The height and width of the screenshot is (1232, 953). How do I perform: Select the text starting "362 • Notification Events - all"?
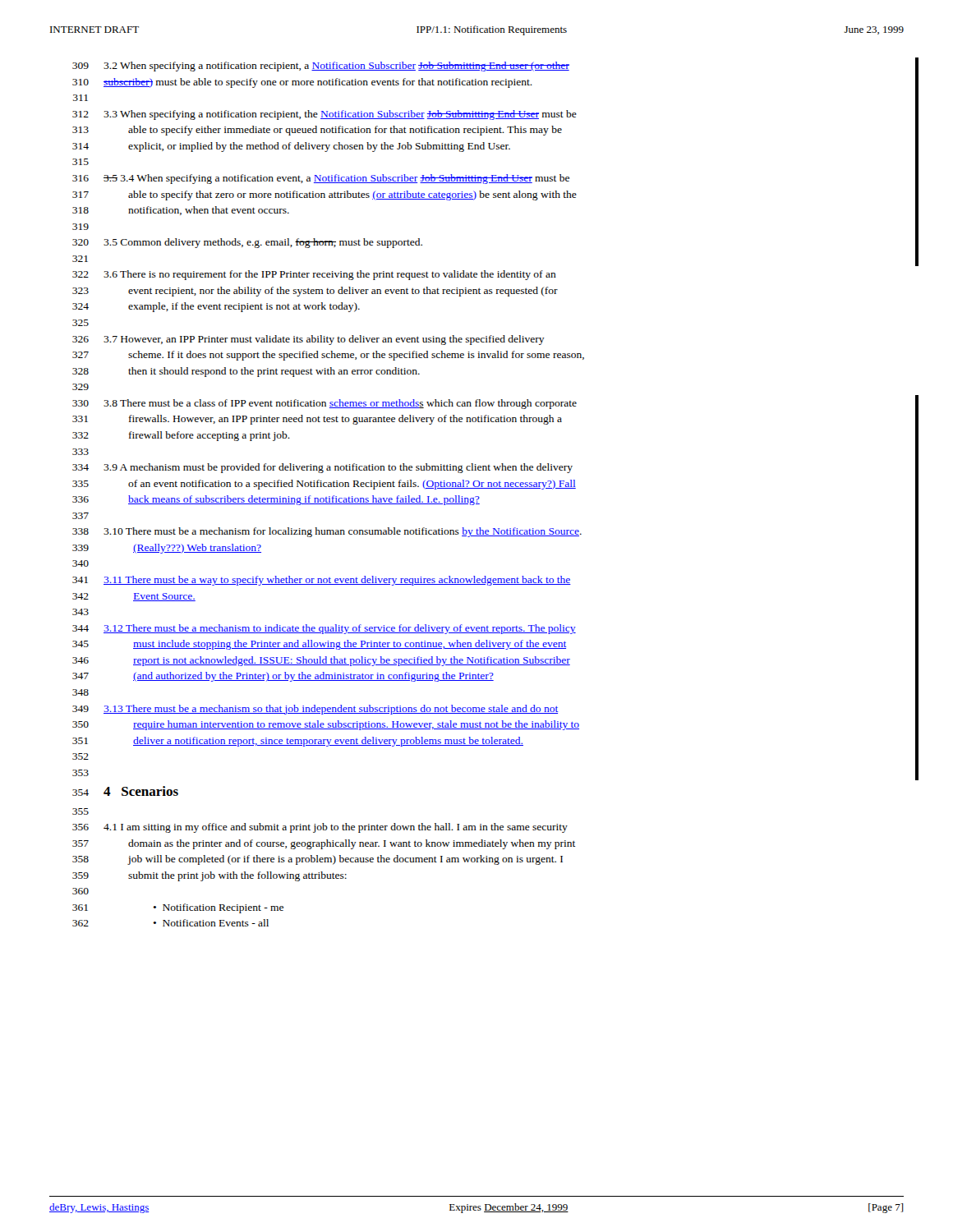tap(170, 923)
